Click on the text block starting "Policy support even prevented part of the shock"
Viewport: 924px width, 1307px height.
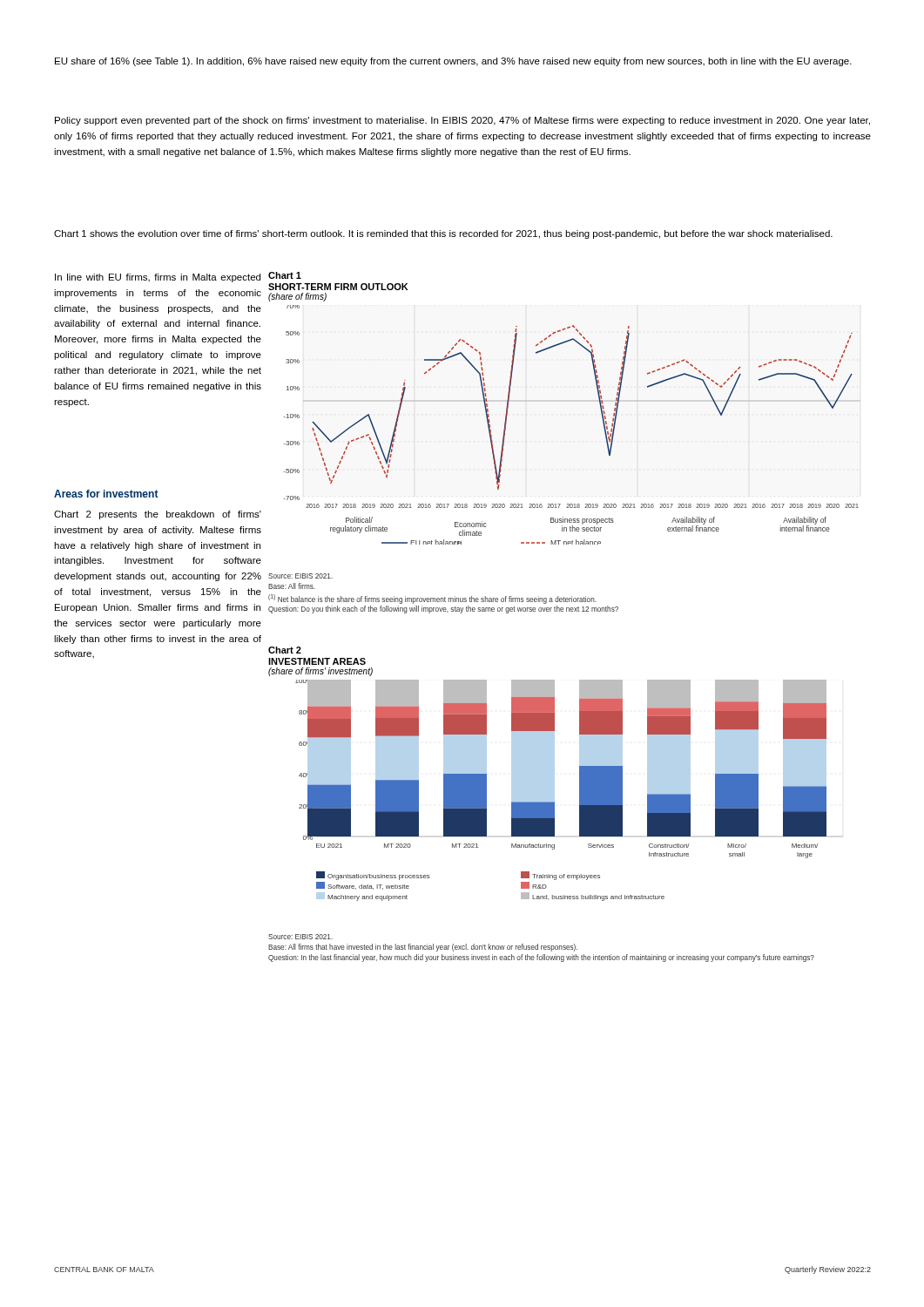[x=462, y=136]
